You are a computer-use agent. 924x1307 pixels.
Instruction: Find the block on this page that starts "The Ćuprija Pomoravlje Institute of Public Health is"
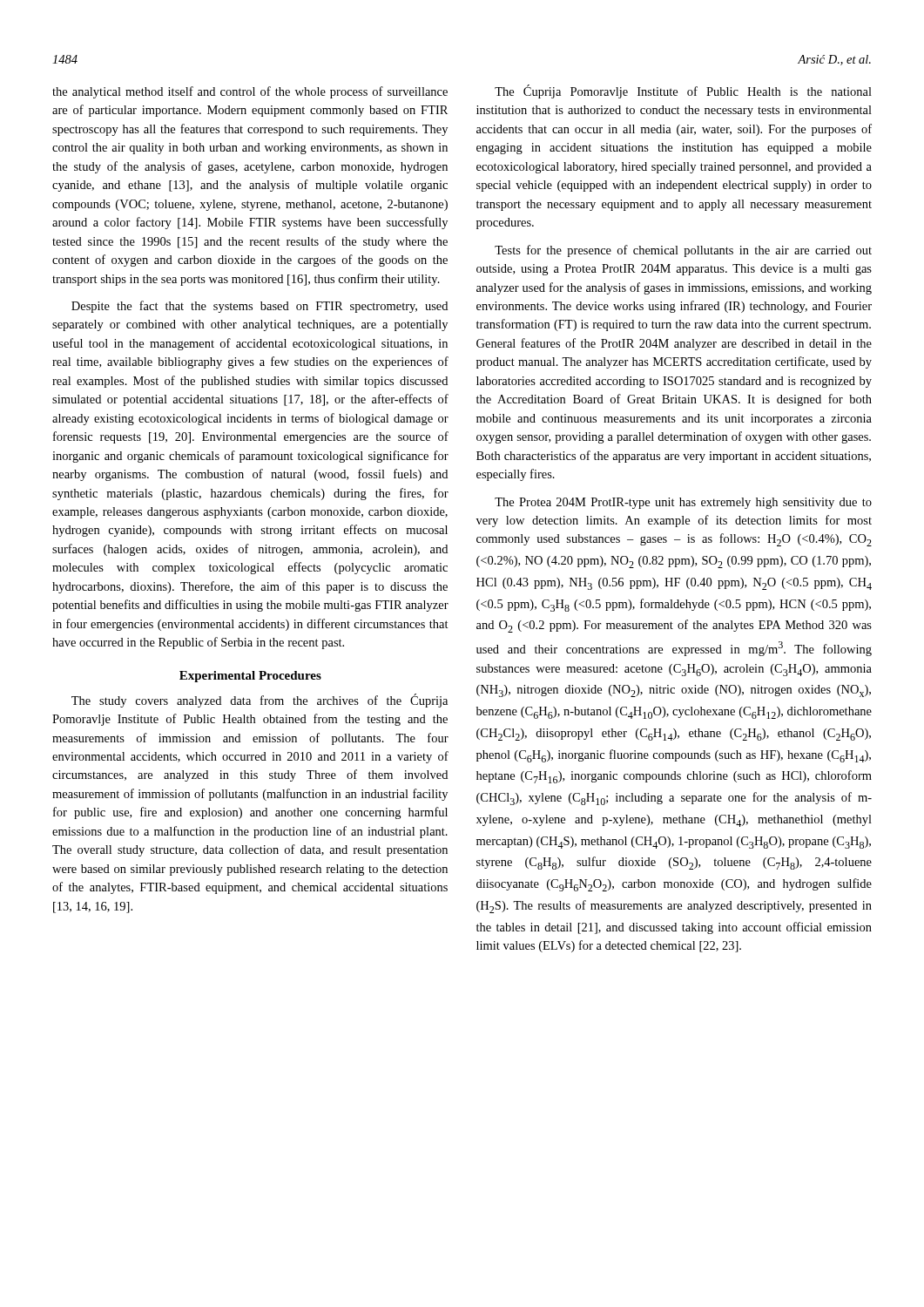click(x=674, y=158)
